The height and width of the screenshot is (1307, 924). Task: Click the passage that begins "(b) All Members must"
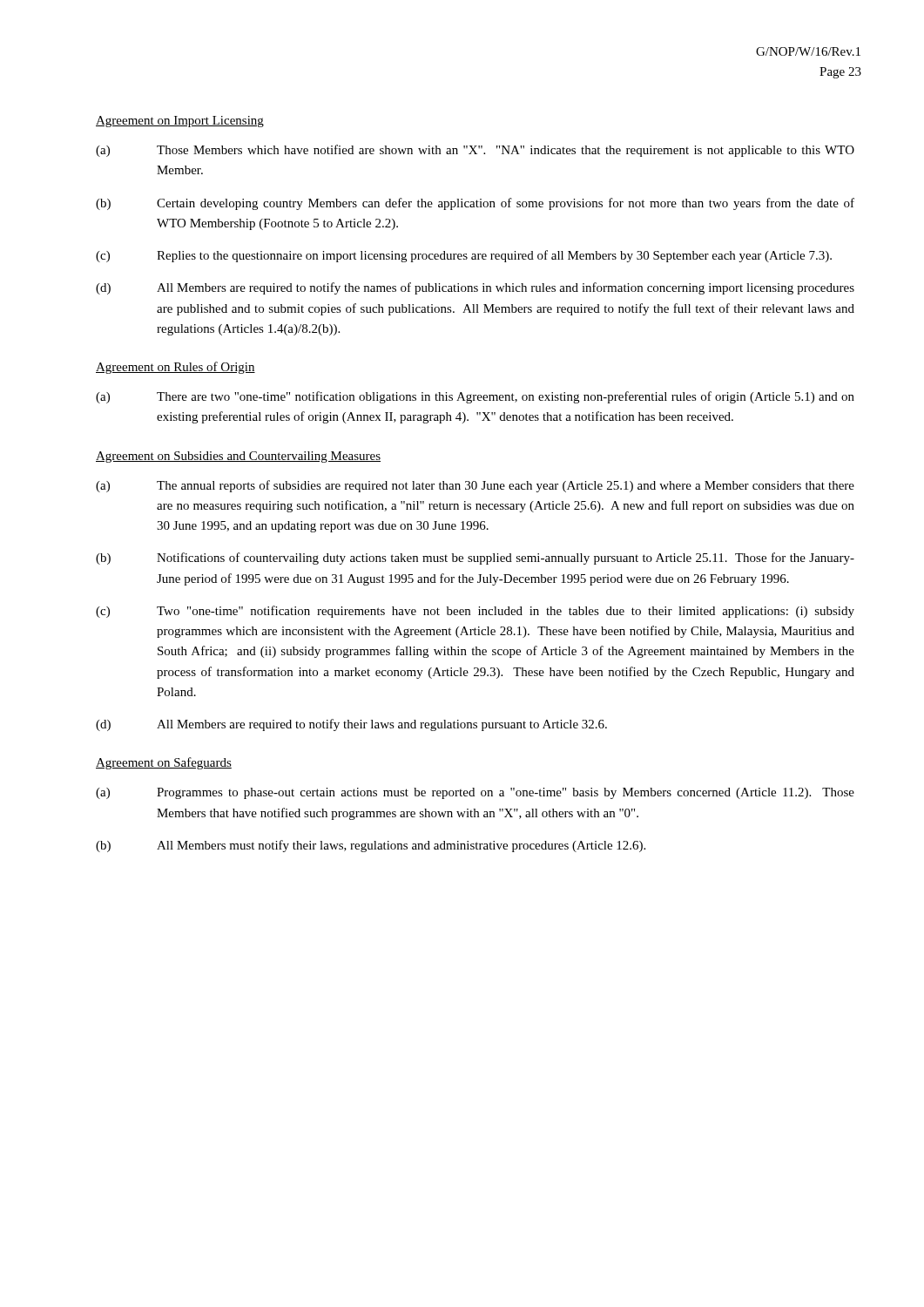[475, 846]
